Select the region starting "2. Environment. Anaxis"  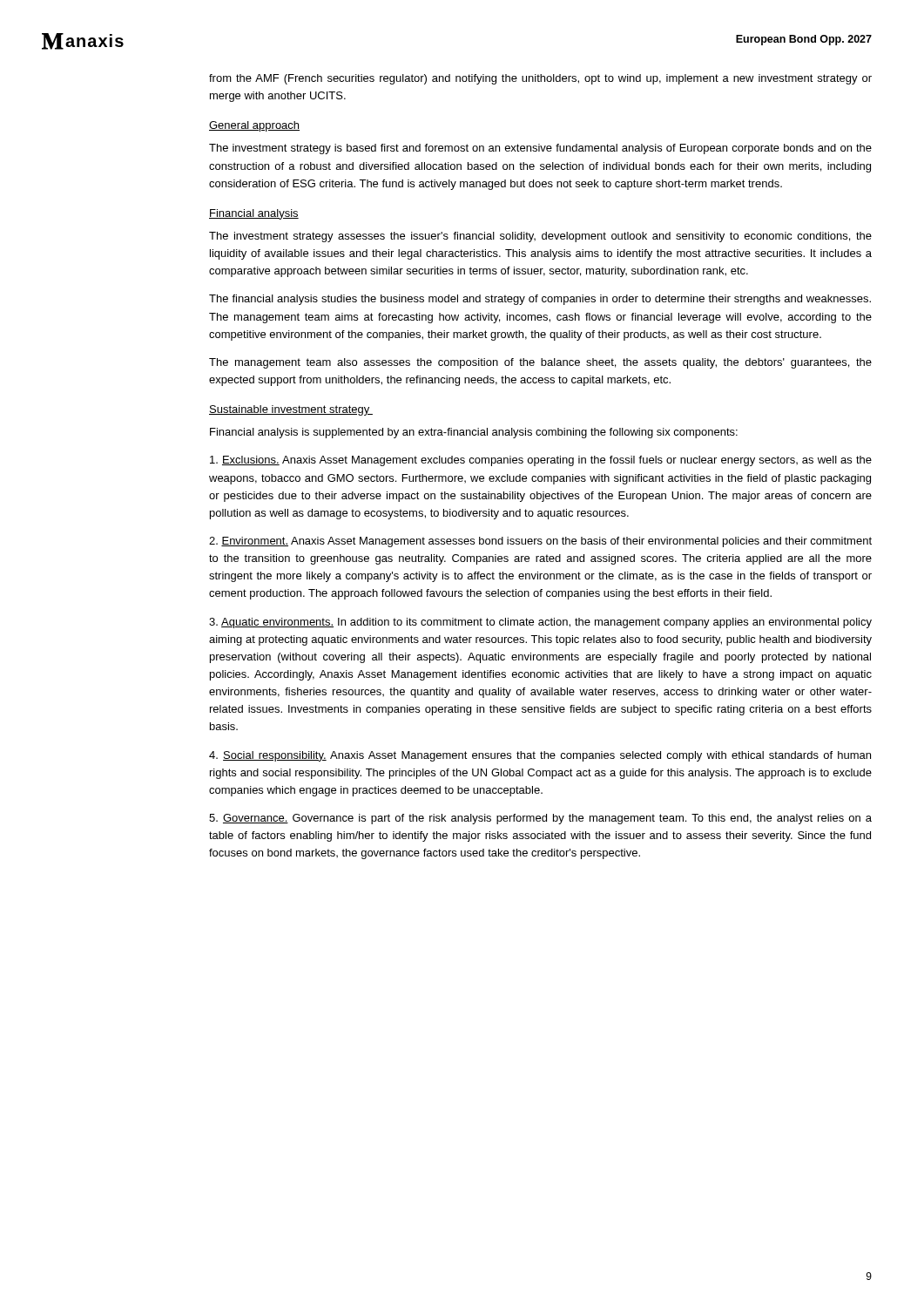click(540, 567)
